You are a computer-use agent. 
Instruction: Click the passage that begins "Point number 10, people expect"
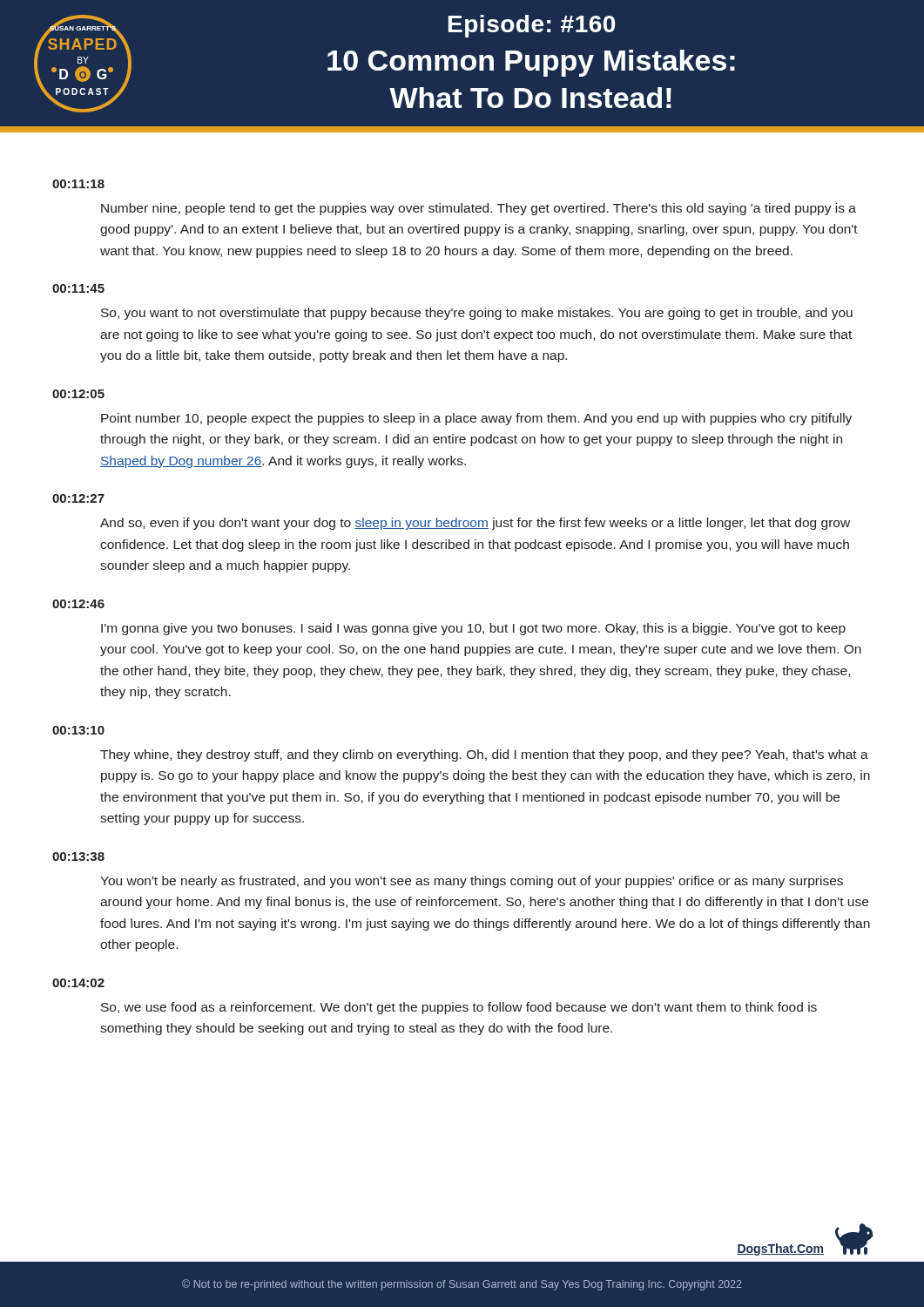(x=476, y=439)
